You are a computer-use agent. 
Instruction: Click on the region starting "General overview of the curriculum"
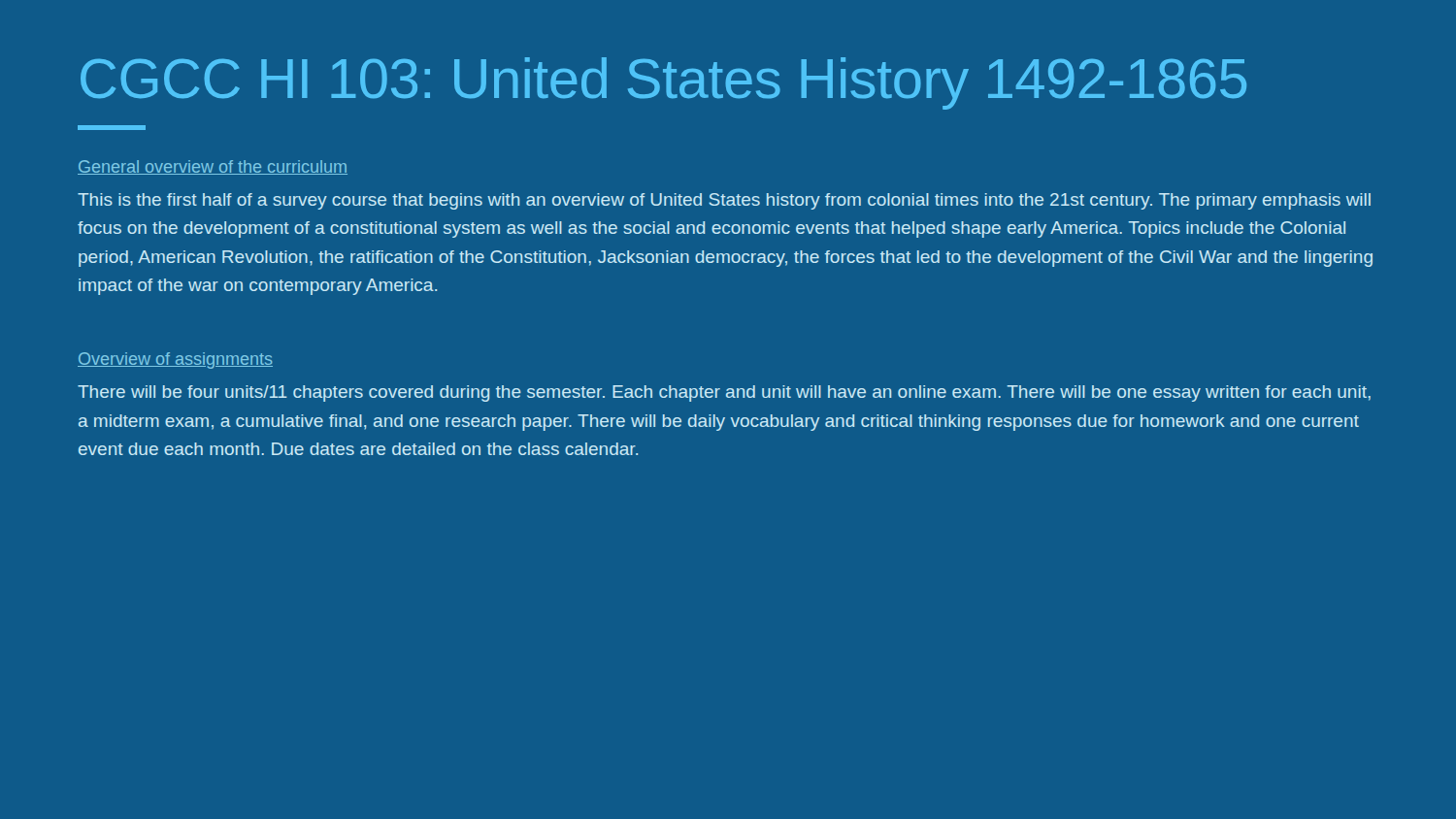213,167
